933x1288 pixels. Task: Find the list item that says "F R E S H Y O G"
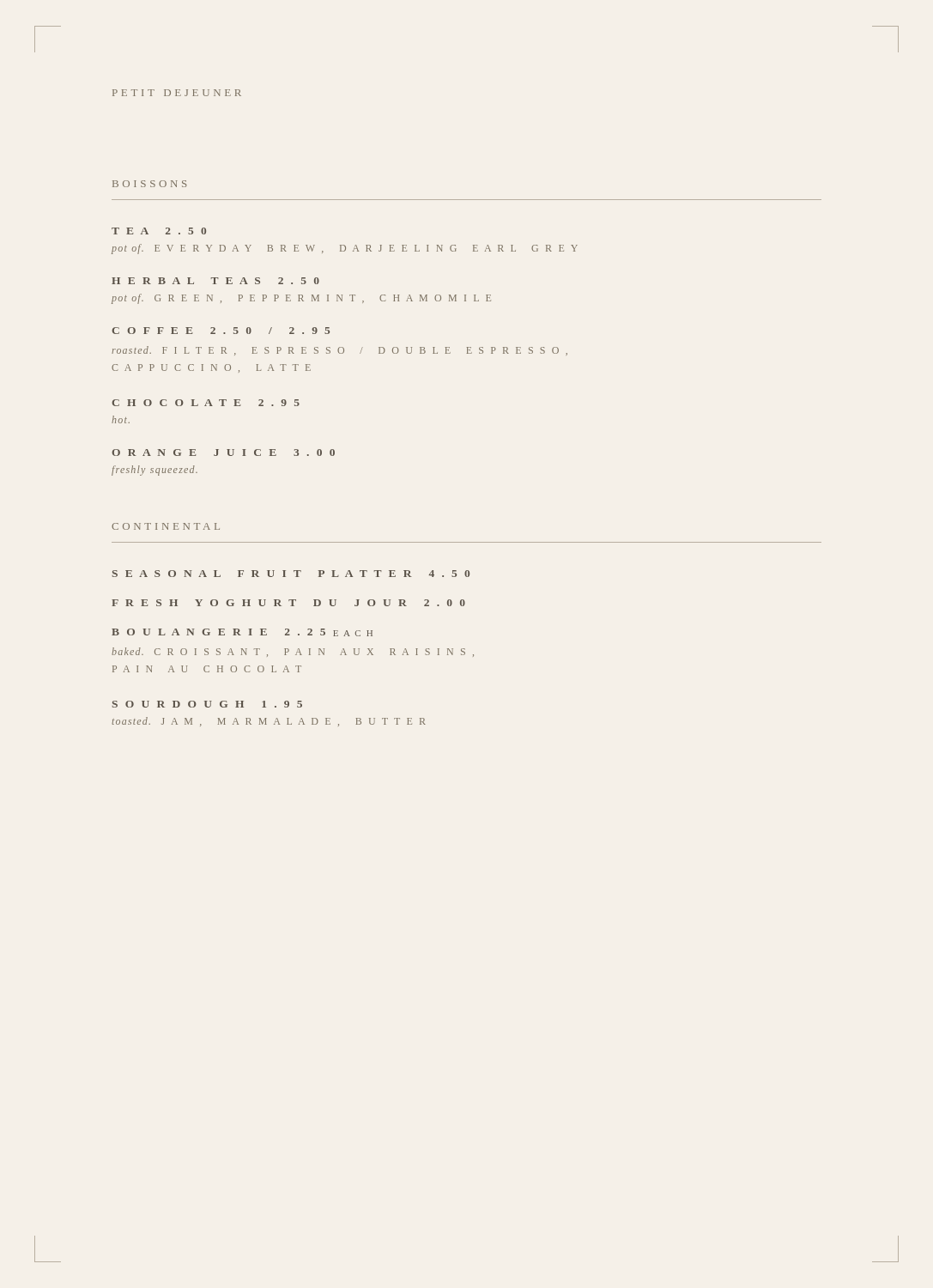466,603
